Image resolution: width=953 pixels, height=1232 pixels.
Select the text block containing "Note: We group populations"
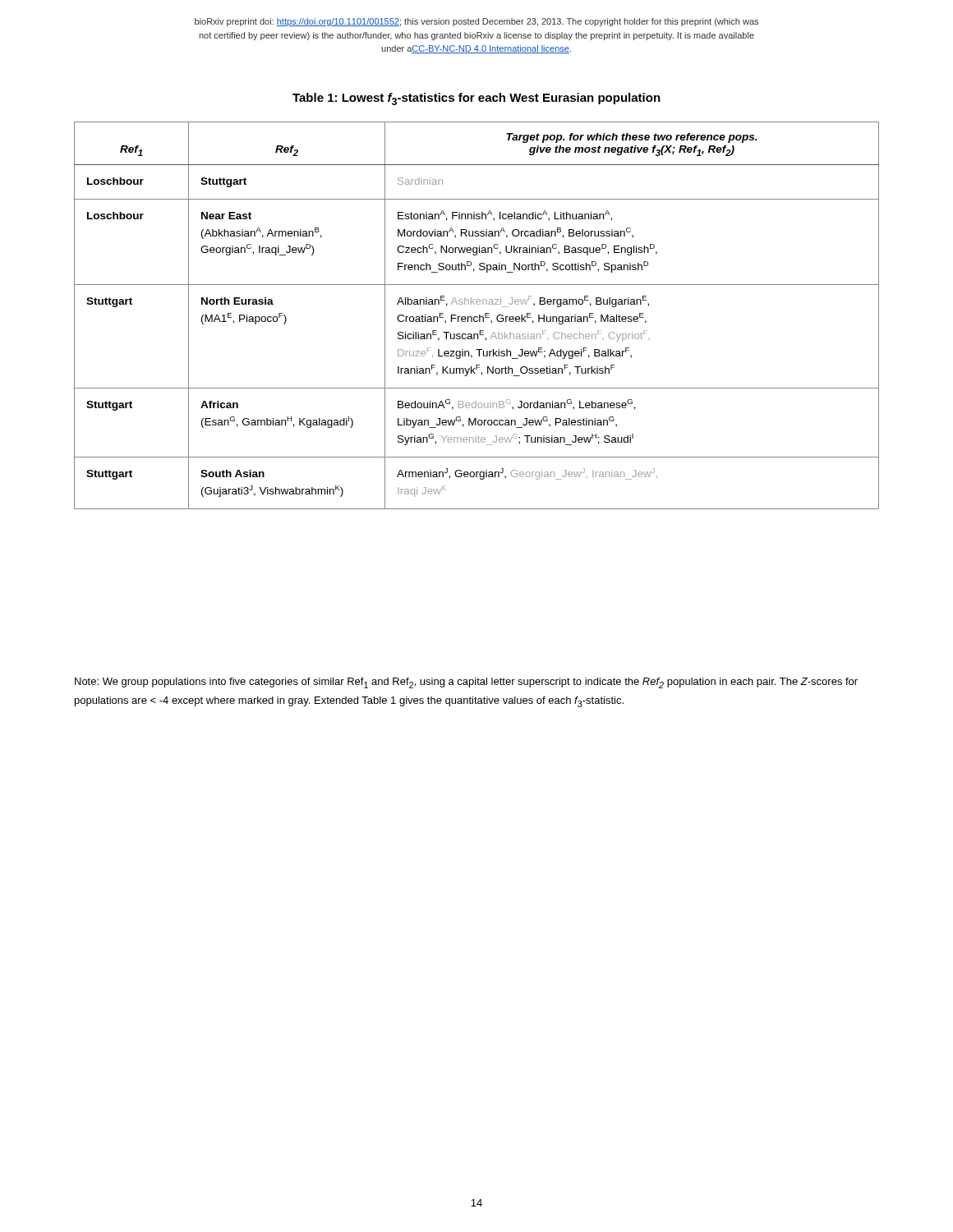point(466,692)
